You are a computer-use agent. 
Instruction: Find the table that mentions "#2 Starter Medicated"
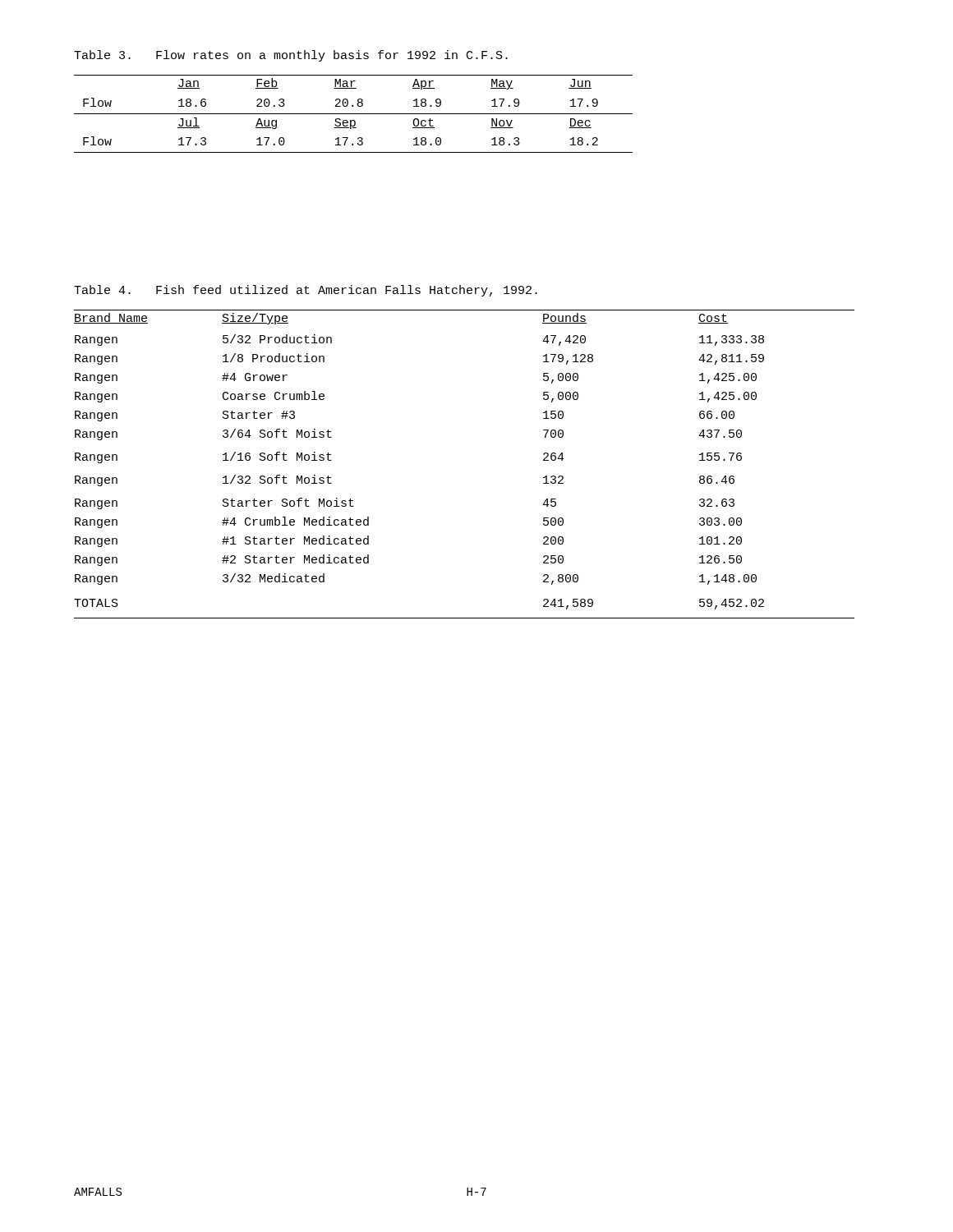pos(476,464)
